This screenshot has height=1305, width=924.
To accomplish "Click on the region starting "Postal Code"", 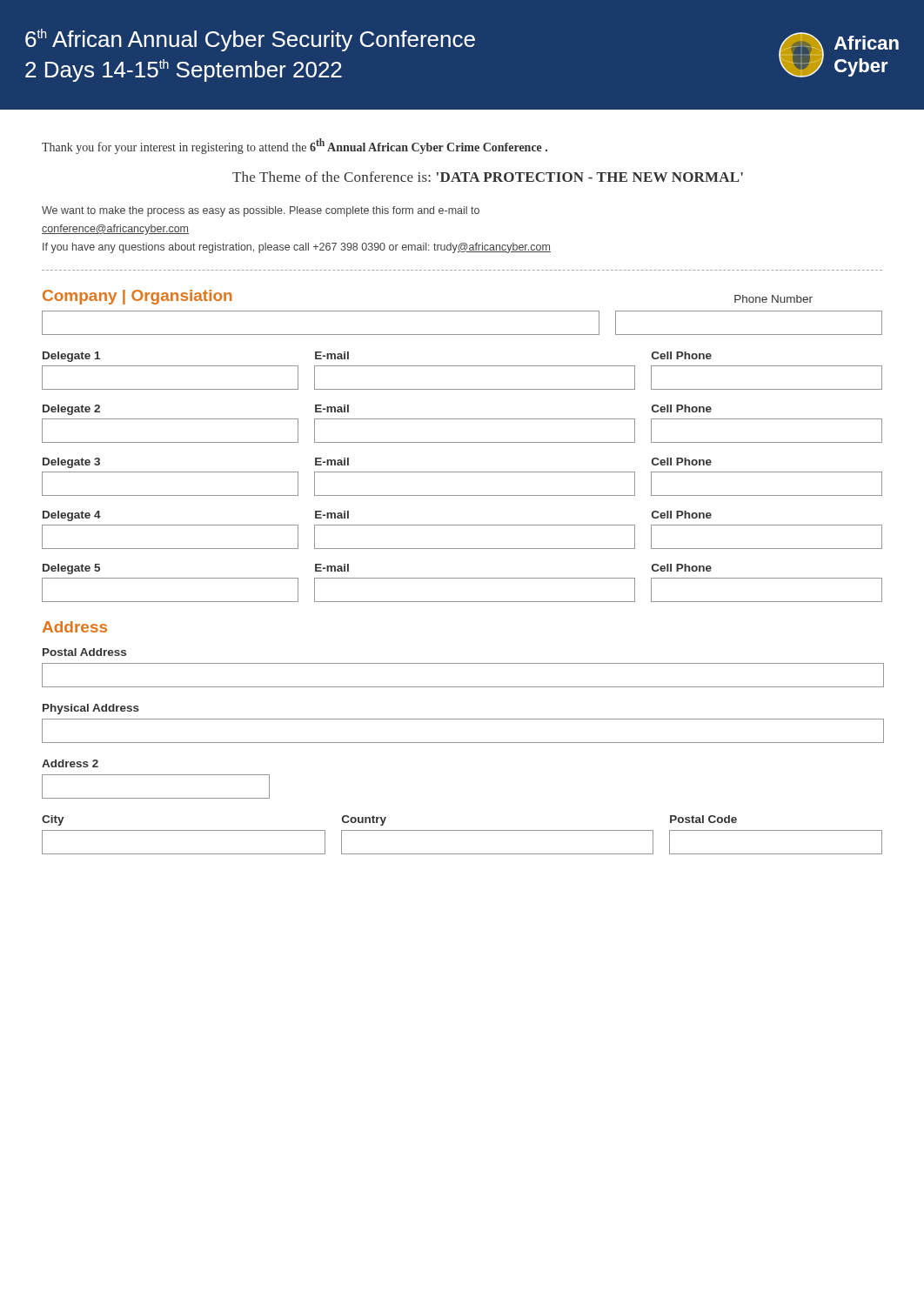I will [703, 819].
